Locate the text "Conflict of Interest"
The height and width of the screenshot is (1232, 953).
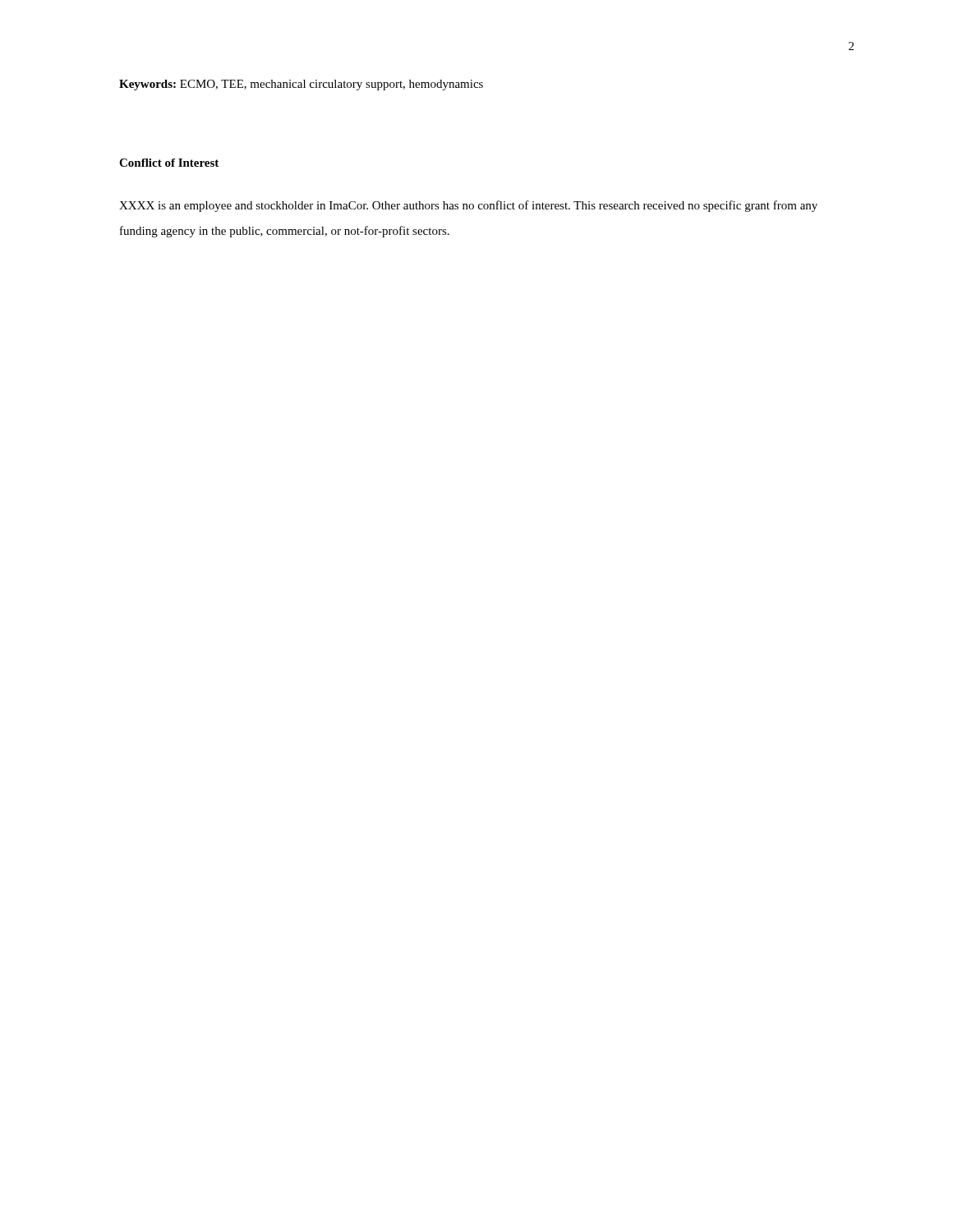click(x=169, y=163)
